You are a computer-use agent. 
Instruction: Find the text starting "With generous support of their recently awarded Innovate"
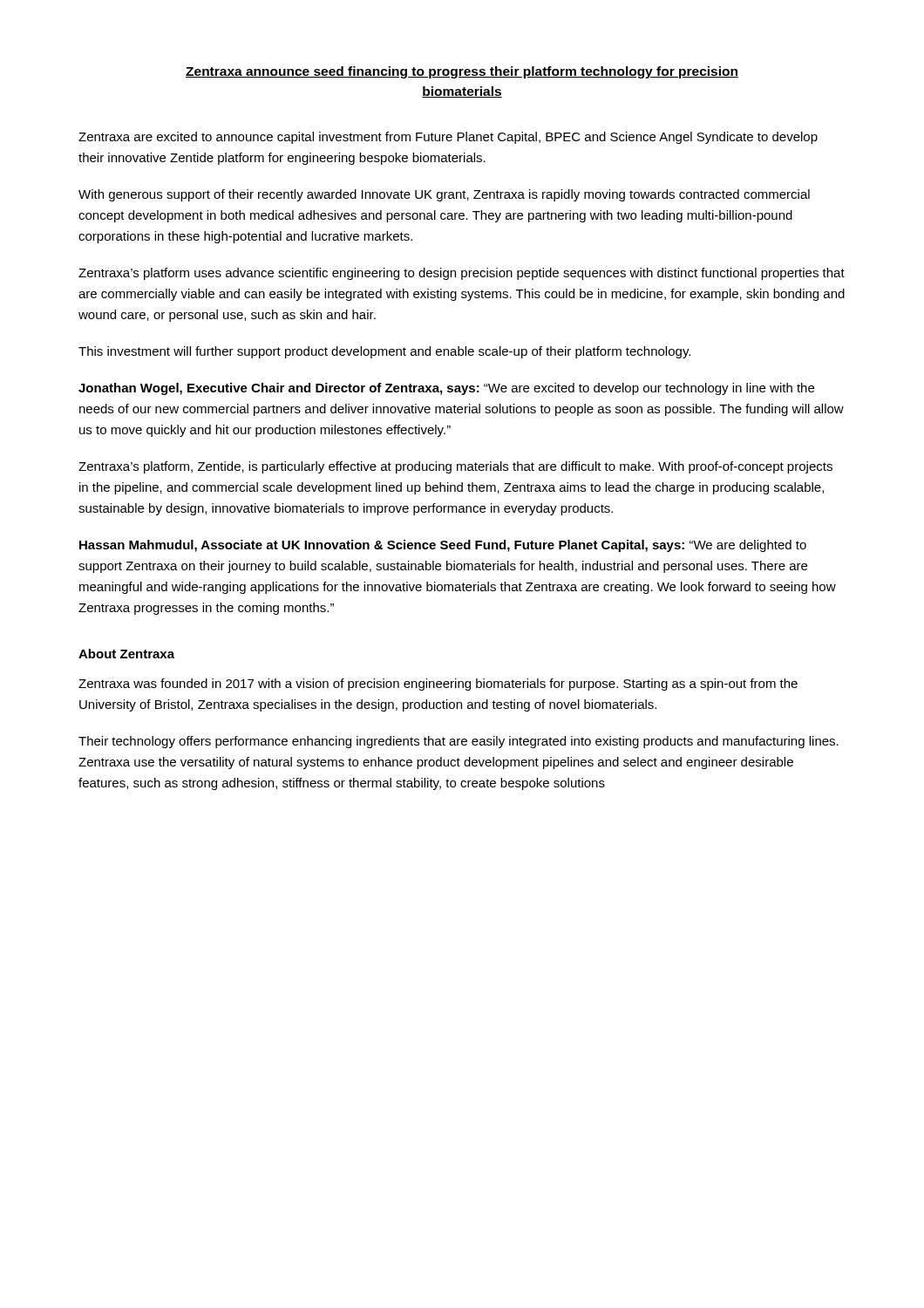[x=444, y=215]
